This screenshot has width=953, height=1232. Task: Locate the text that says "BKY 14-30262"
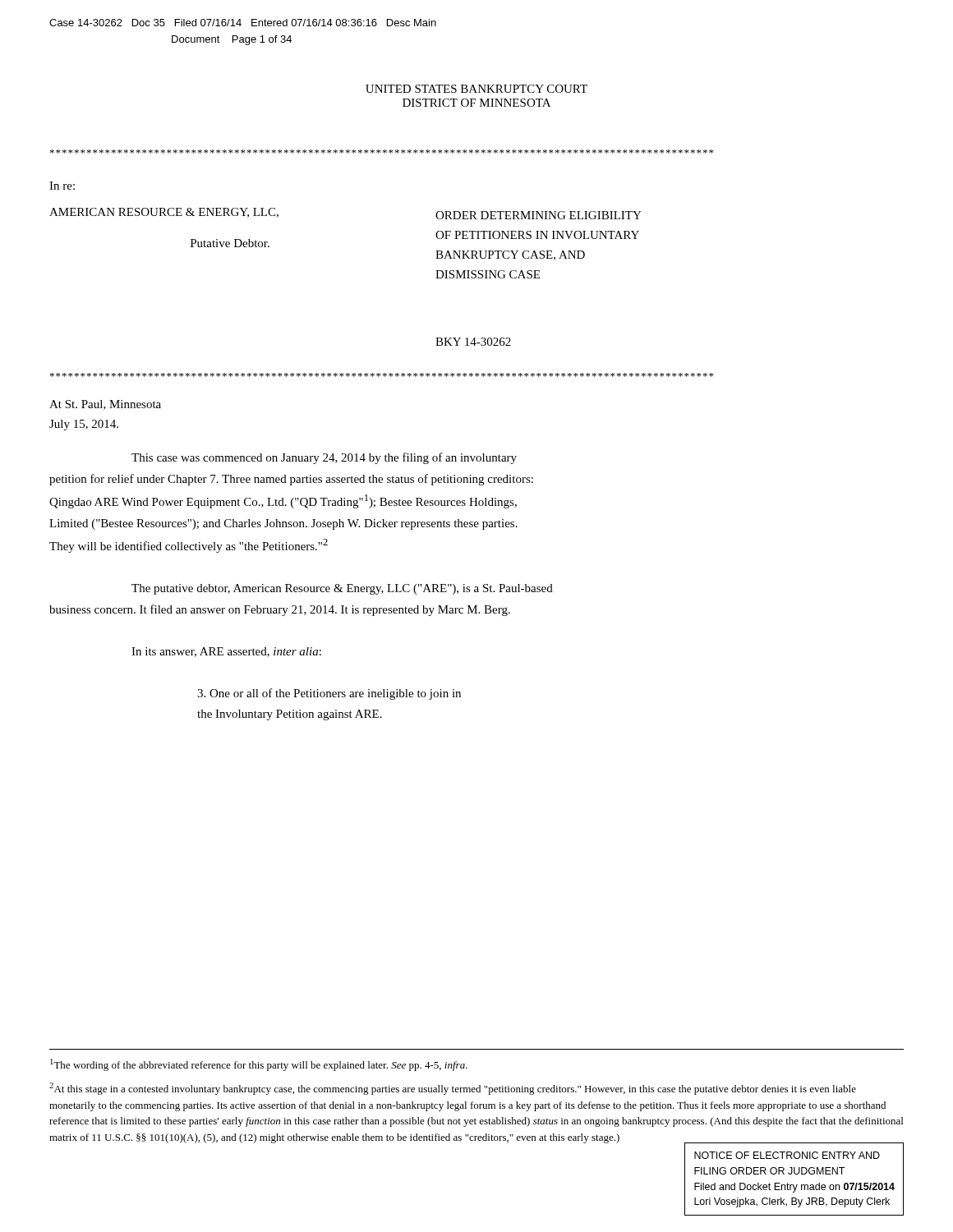pos(473,342)
